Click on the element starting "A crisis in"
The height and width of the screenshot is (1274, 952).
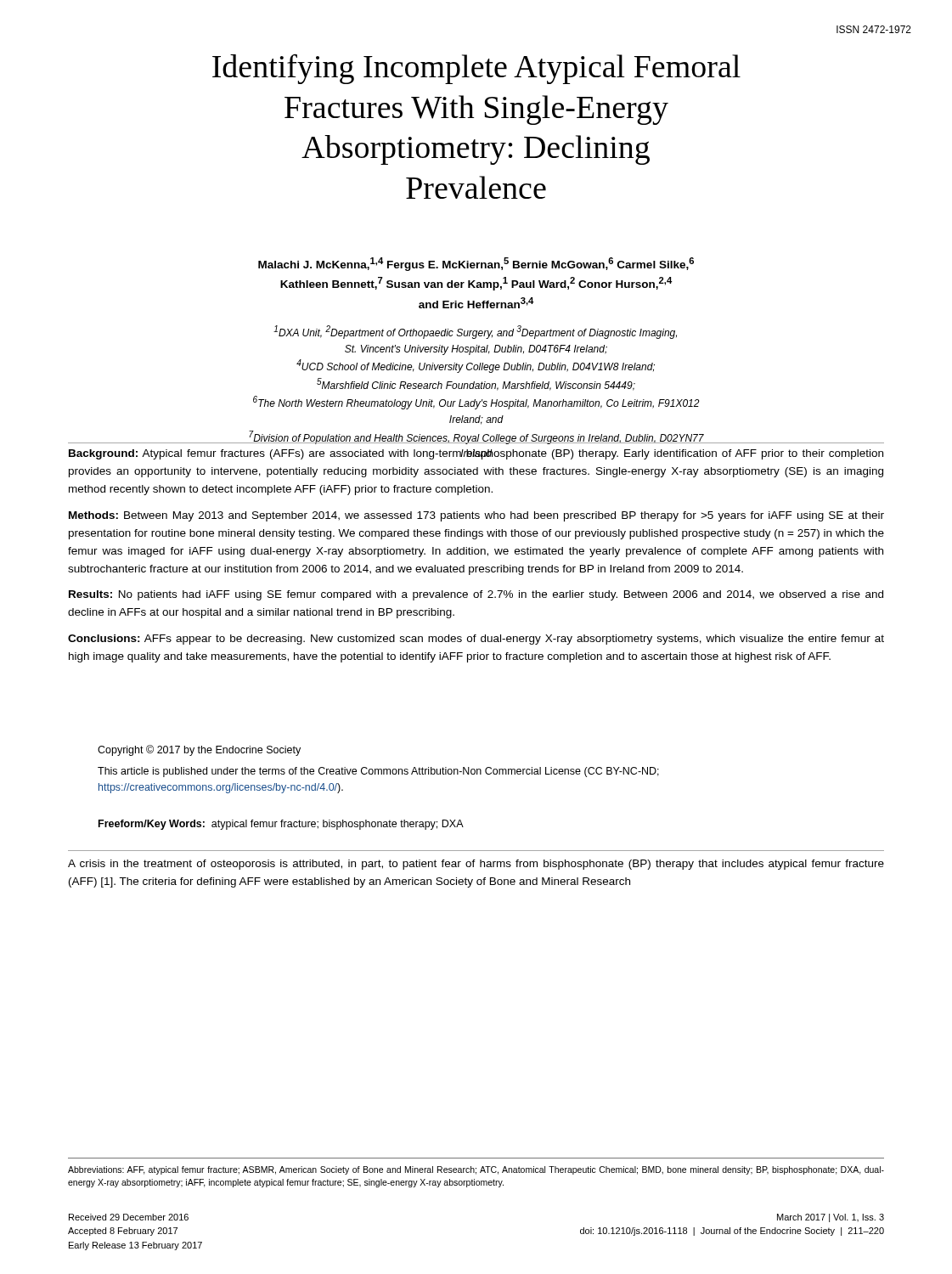click(476, 872)
